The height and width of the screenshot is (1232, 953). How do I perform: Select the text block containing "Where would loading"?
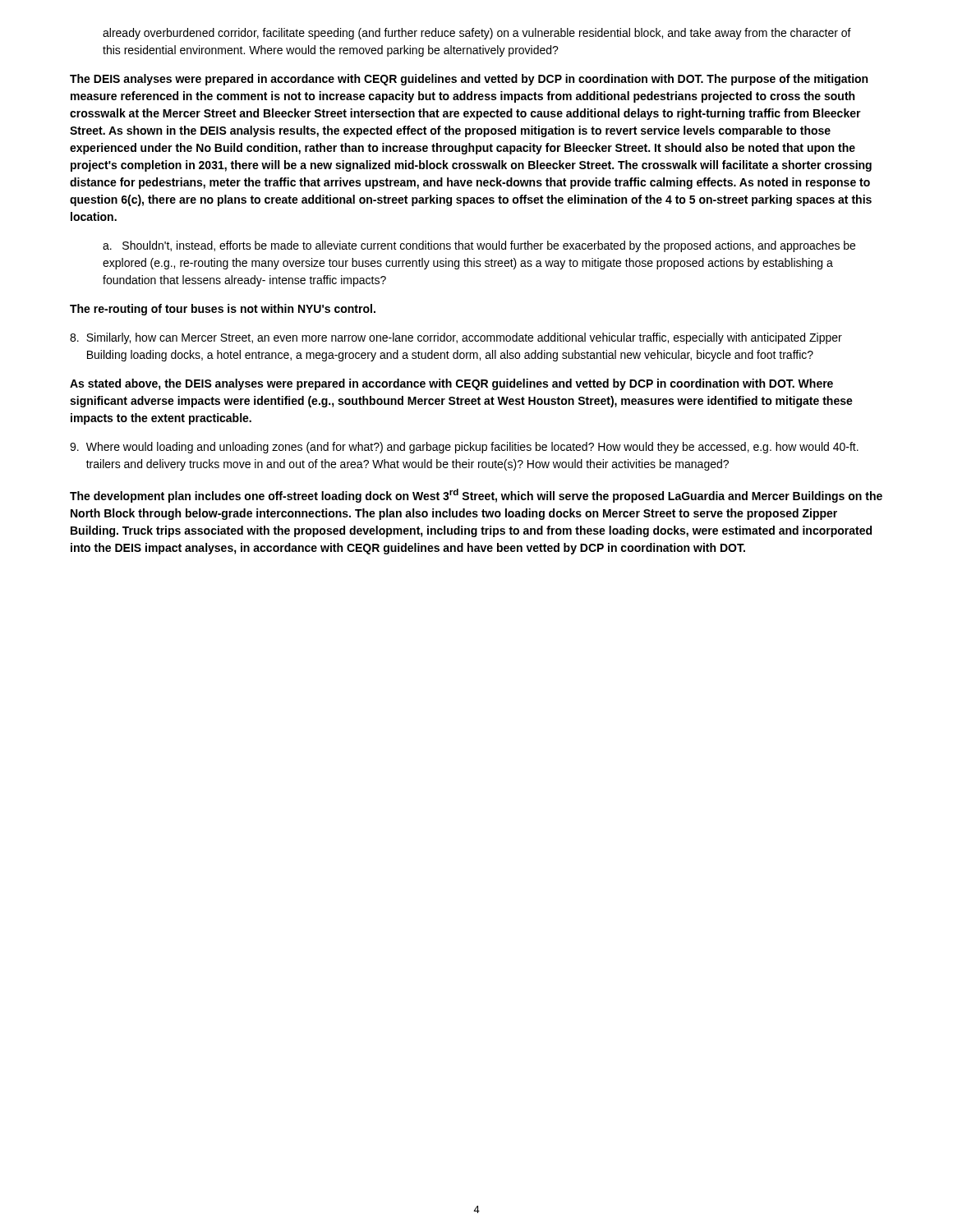click(476, 456)
